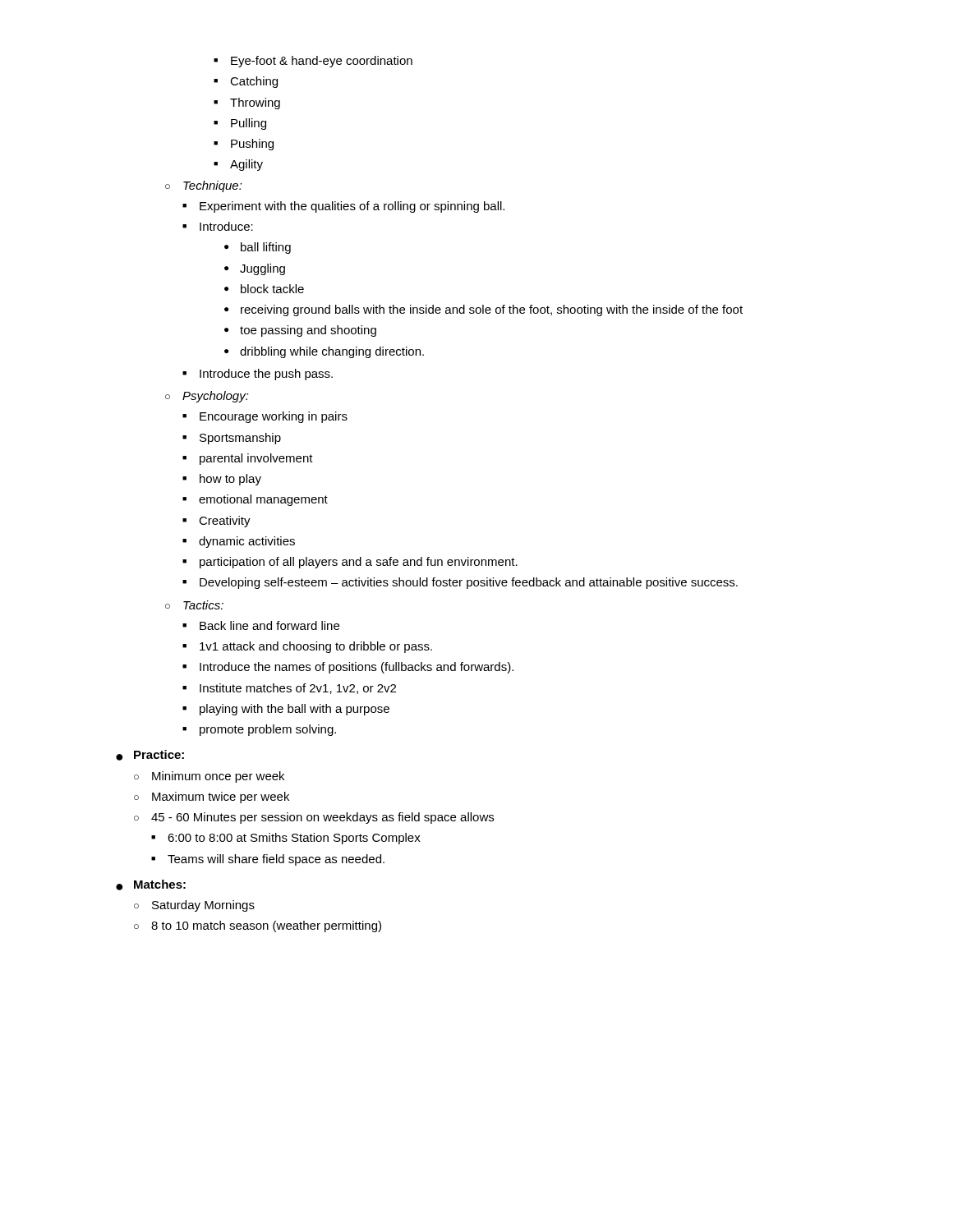Click on the text block starting "■playing with the ball with a purpose"
Image resolution: width=953 pixels, height=1232 pixels.
click(x=286, y=710)
